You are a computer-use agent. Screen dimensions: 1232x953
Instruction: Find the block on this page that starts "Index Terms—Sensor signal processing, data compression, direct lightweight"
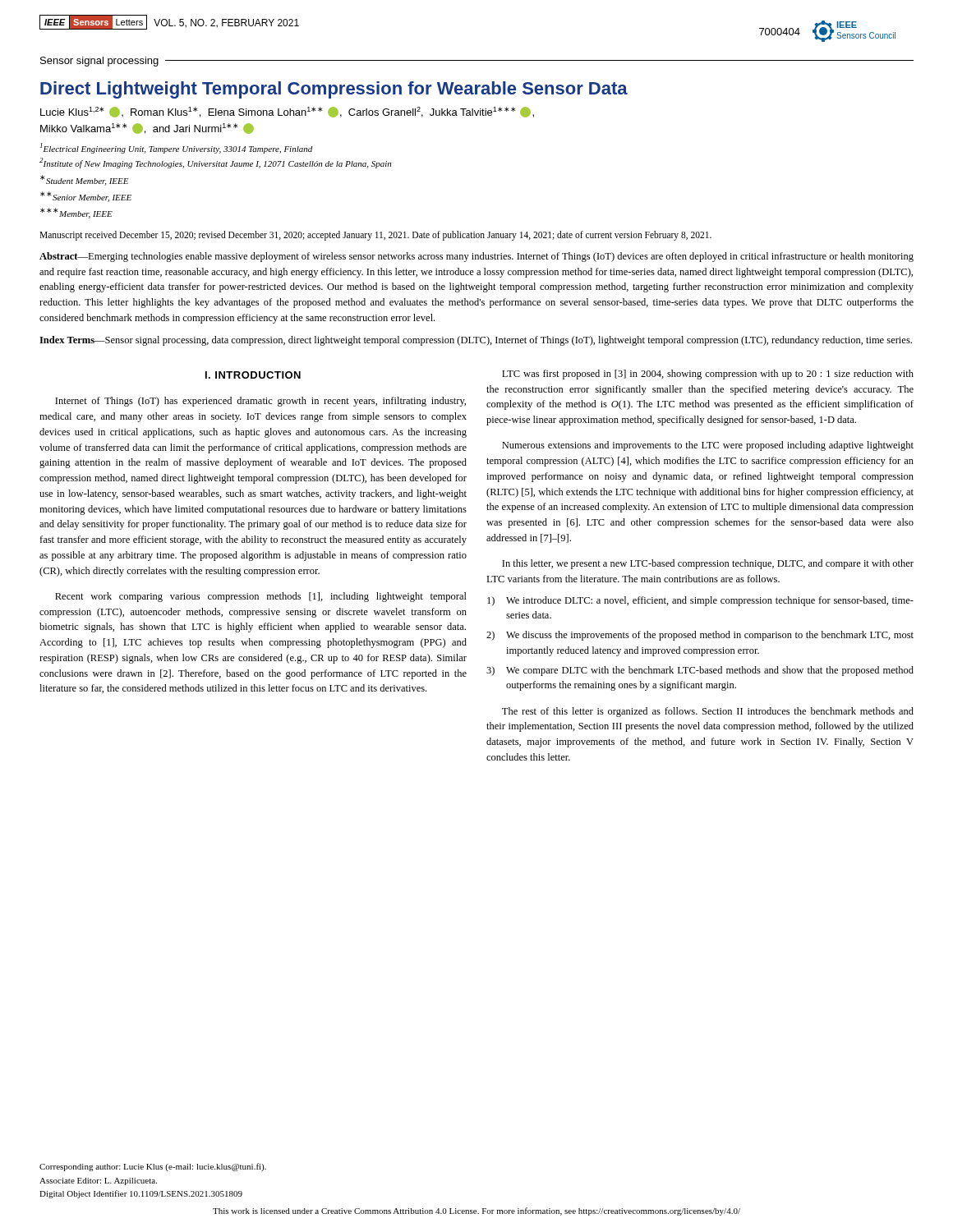(476, 340)
